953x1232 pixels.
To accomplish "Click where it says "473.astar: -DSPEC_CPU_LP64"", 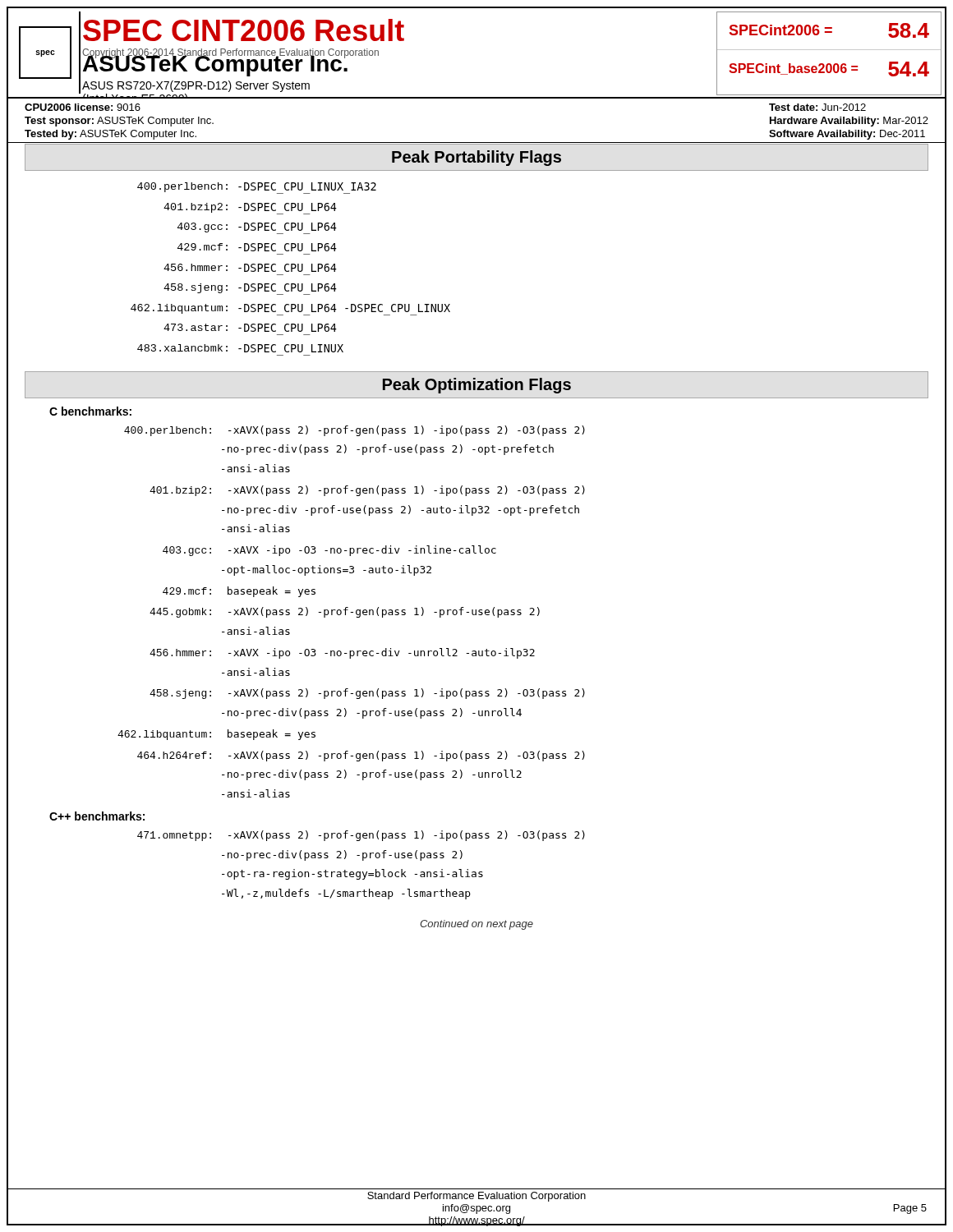I will [193, 329].
